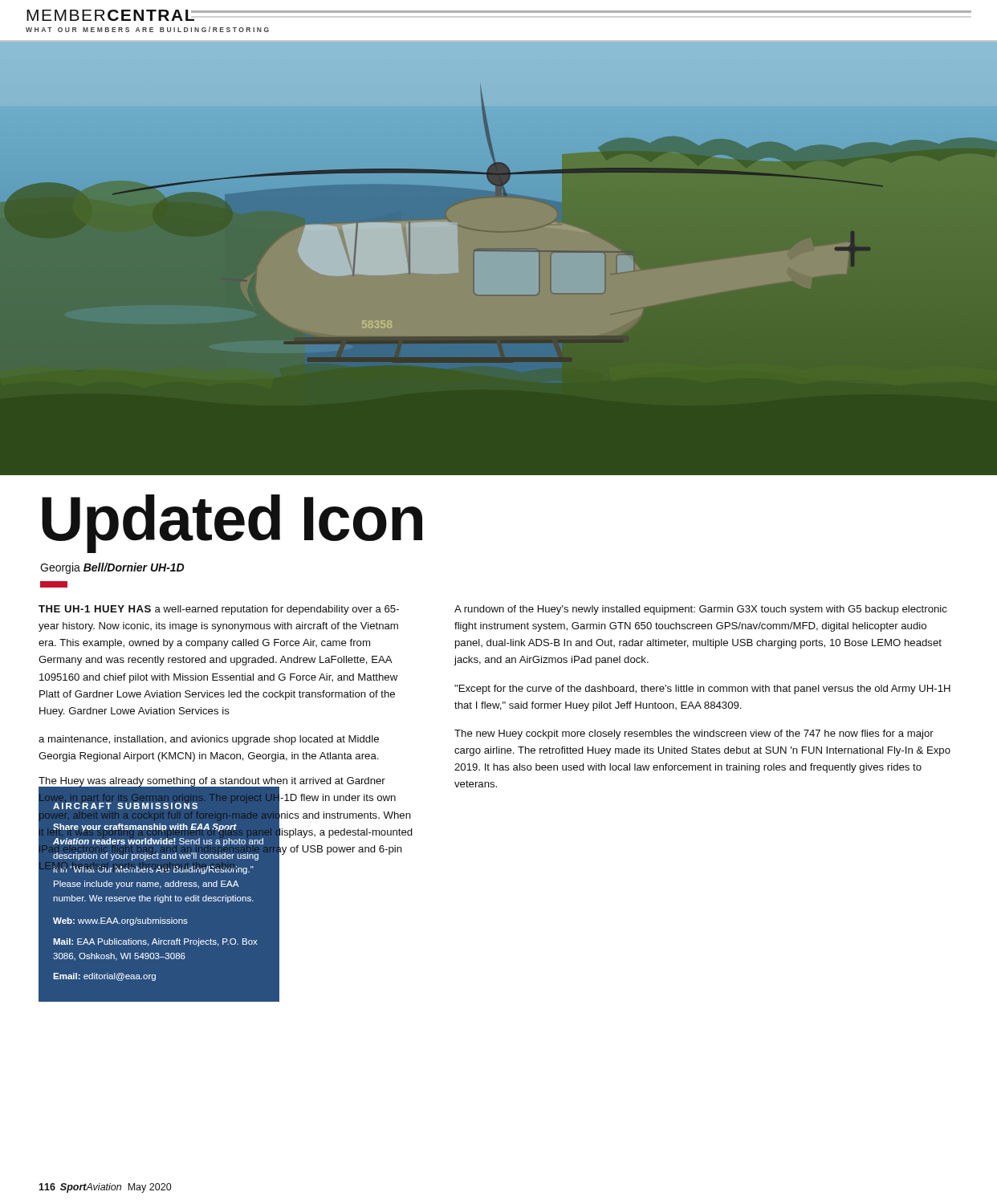The height and width of the screenshot is (1204, 997).
Task: Find the text block that reads "a maintenance, installation, and avionics upgrade shop located"
Action: (x=227, y=802)
